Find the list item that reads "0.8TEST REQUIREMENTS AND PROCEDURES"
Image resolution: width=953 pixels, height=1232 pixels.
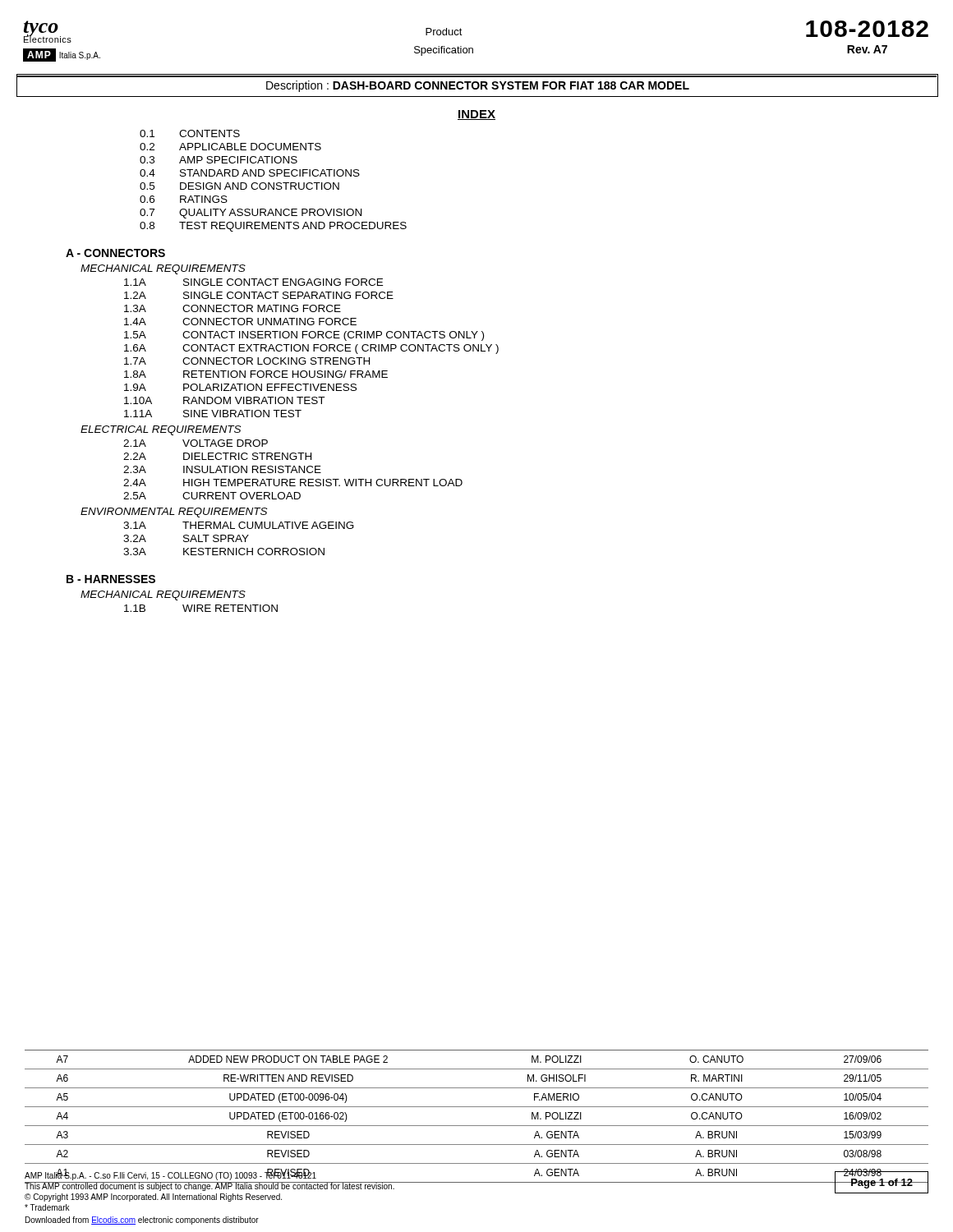[x=273, y=225]
